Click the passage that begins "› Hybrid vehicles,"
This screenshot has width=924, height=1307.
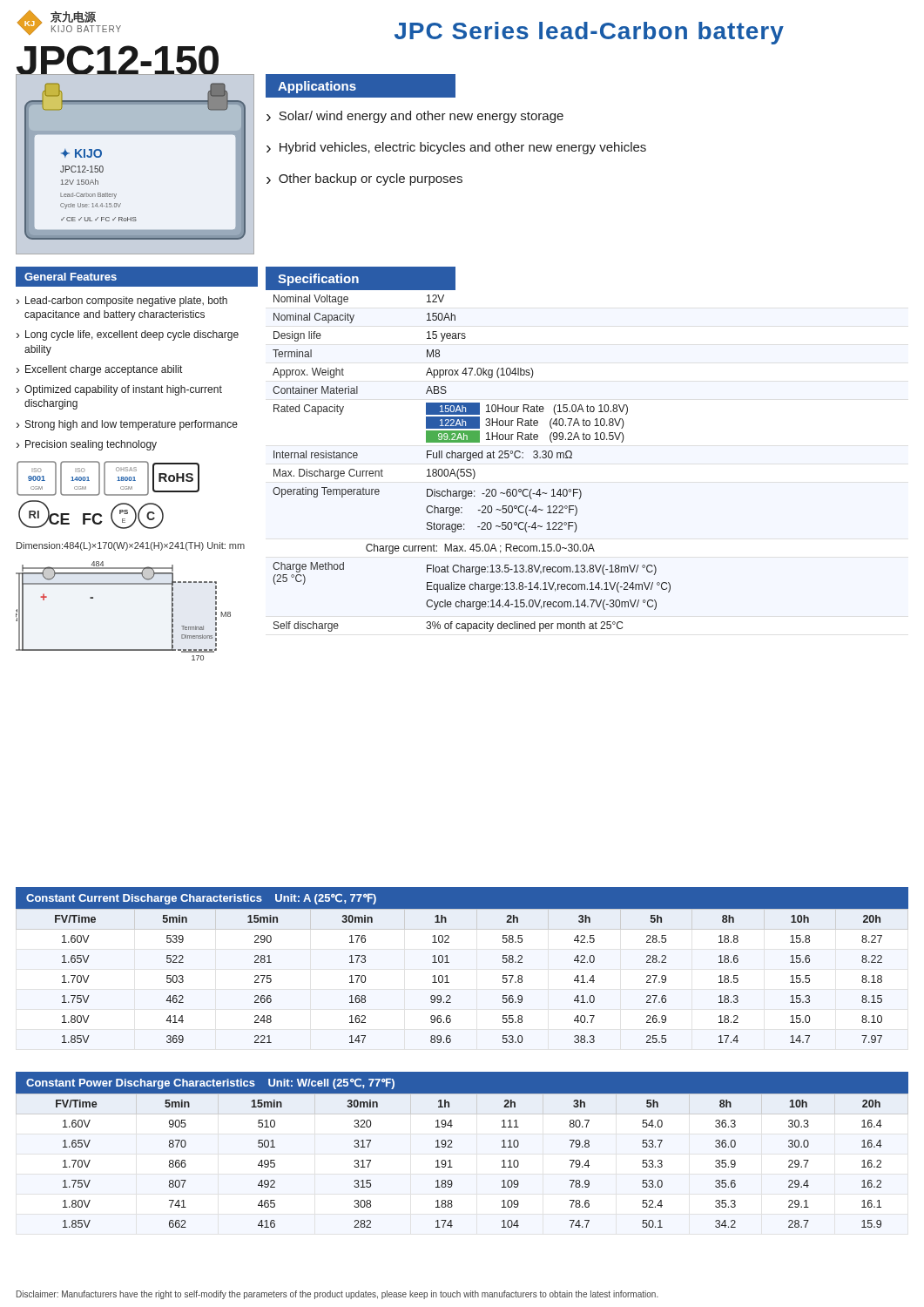pos(456,147)
